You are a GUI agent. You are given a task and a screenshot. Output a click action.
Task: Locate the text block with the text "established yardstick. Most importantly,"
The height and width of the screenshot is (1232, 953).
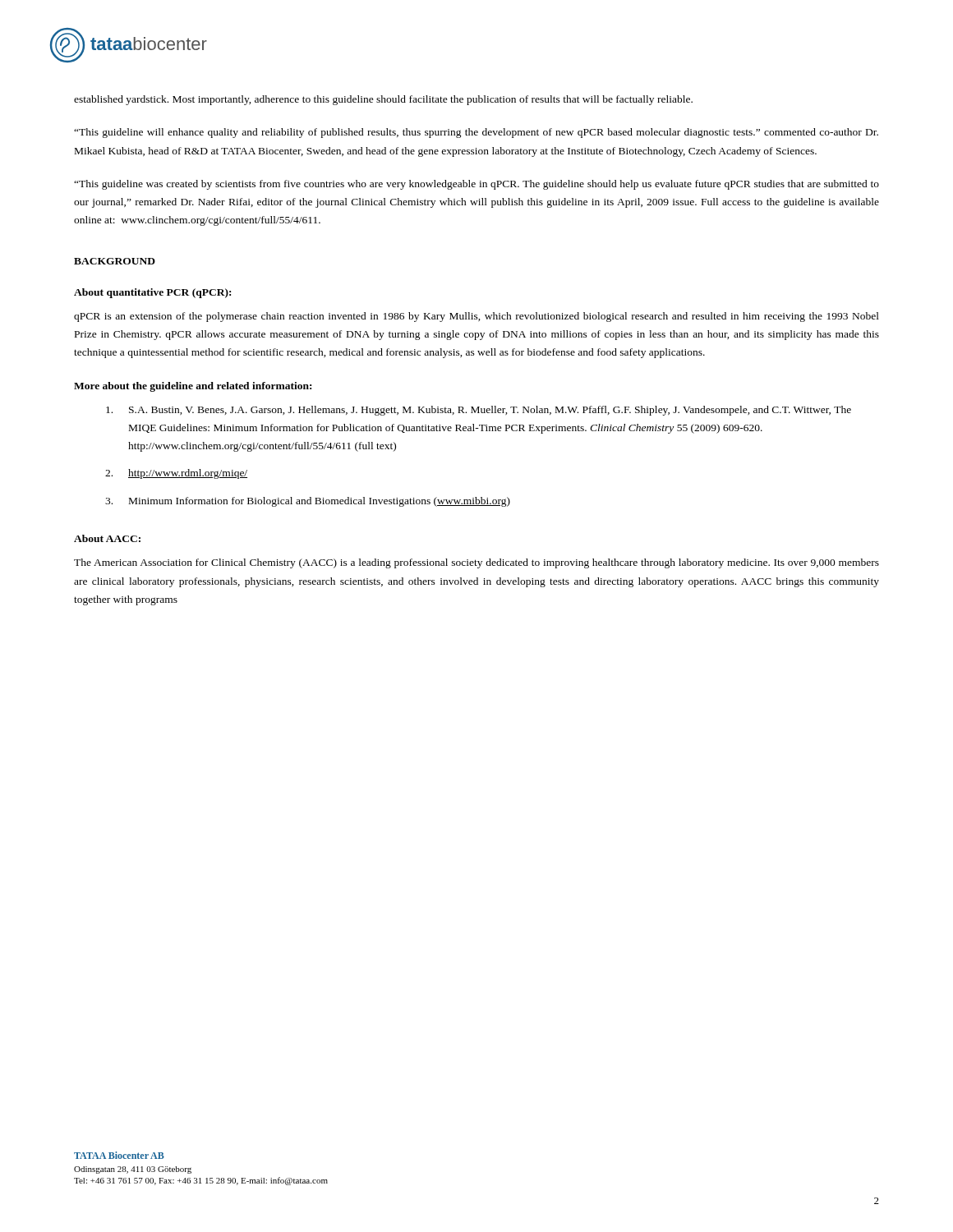(x=384, y=99)
